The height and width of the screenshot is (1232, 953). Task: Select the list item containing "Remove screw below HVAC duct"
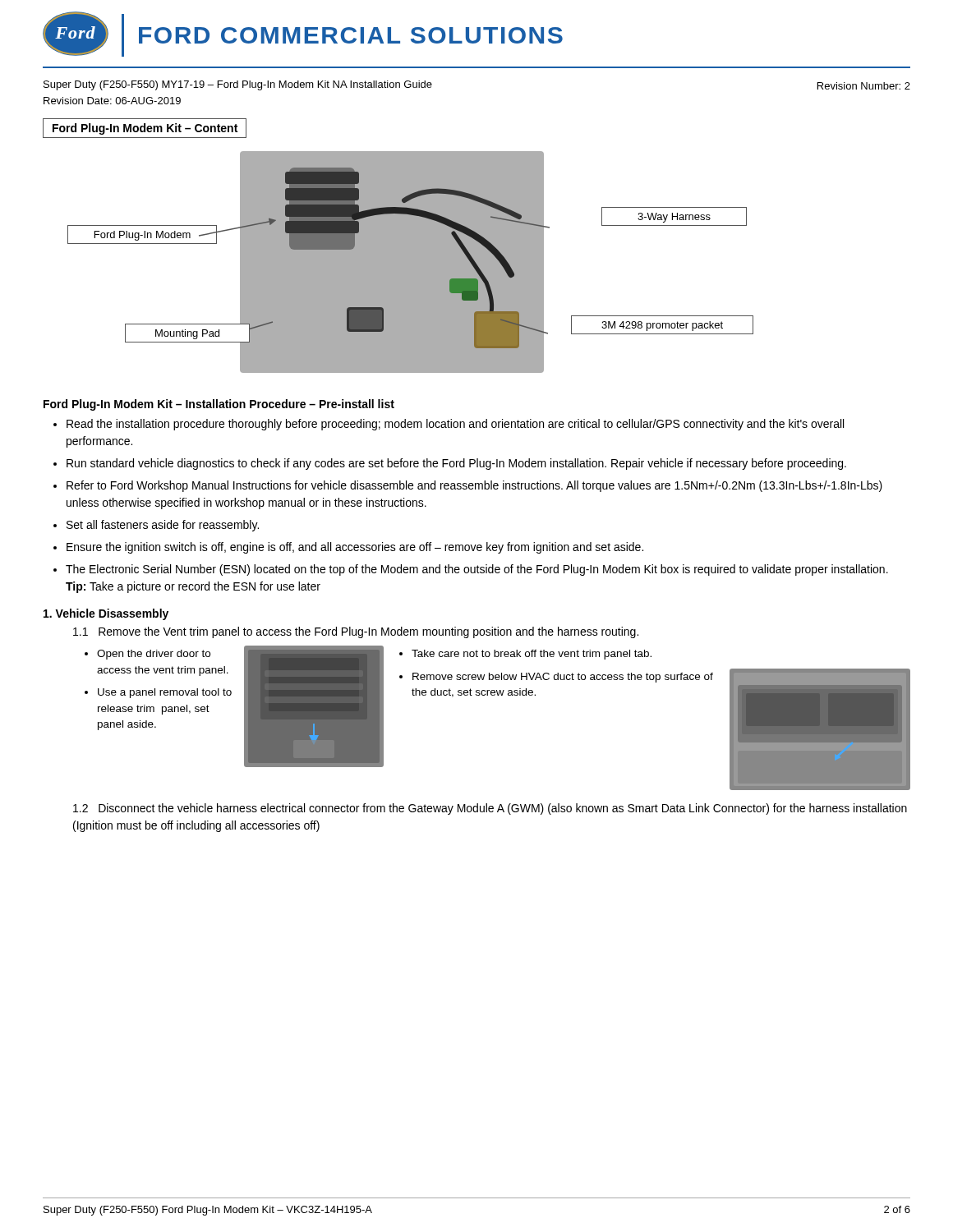(562, 684)
